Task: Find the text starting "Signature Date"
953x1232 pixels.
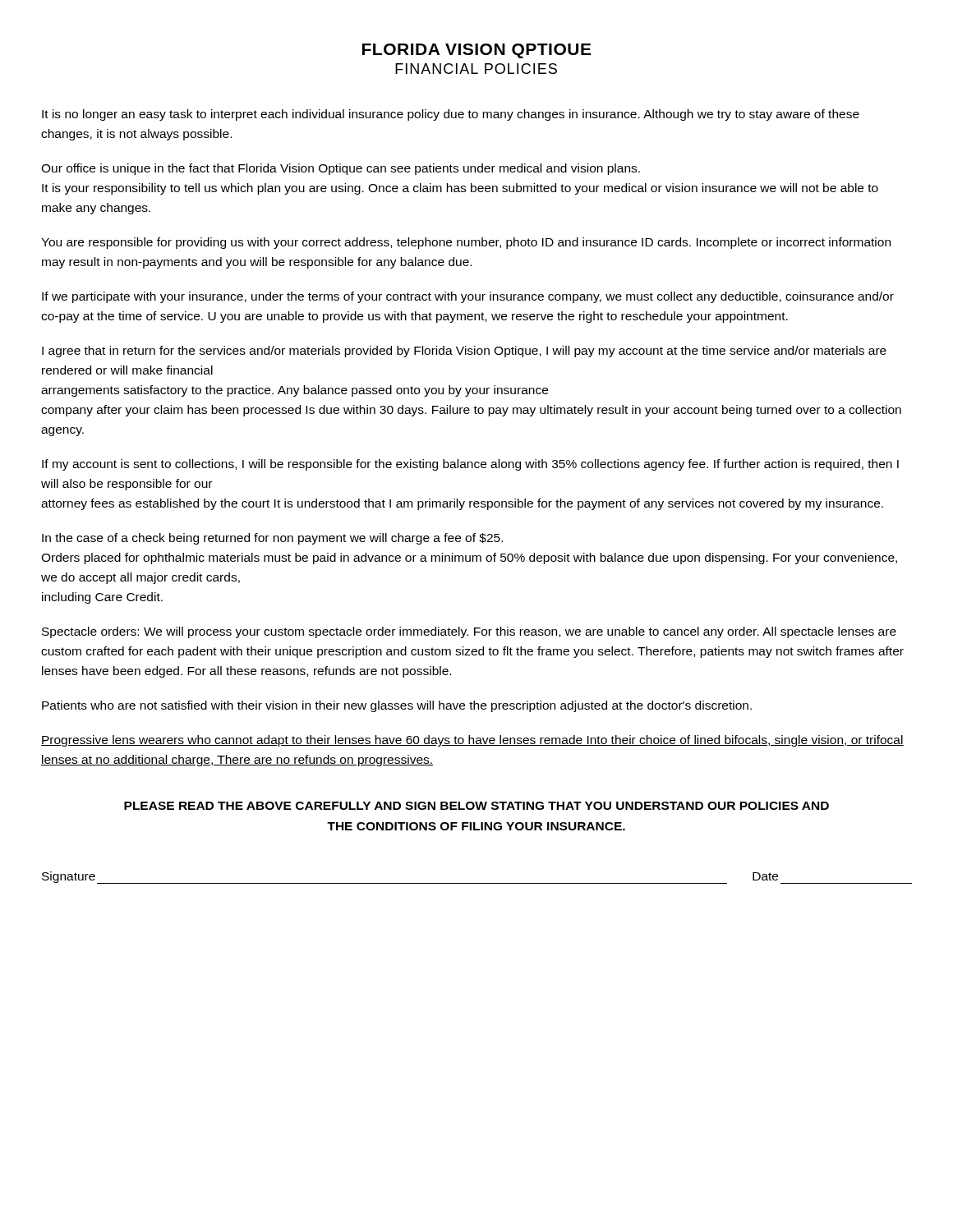Action: 476,875
